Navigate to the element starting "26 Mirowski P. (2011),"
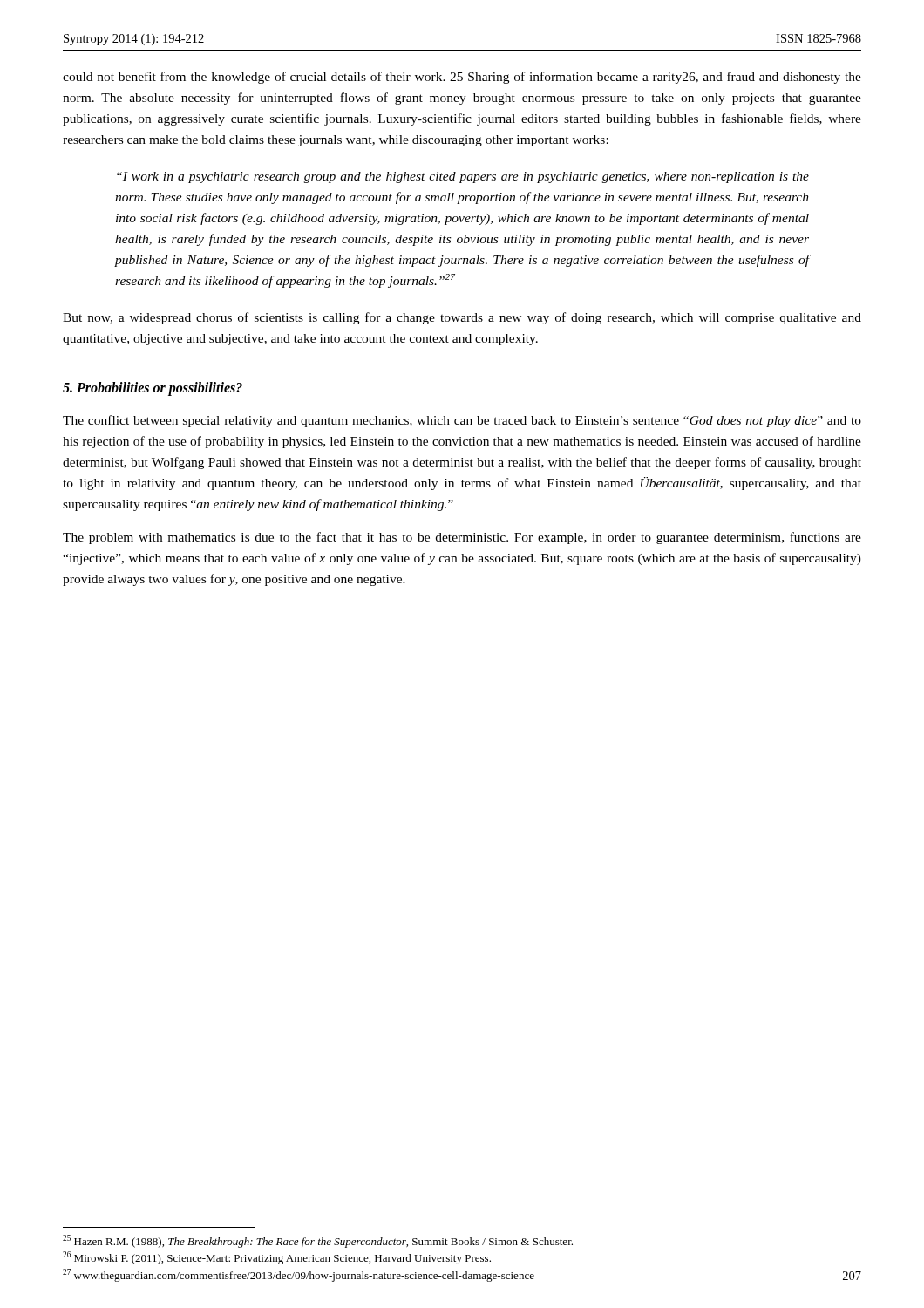This screenshot has width=924, height=1308. pyautogui.click(x=277, y=1257)
